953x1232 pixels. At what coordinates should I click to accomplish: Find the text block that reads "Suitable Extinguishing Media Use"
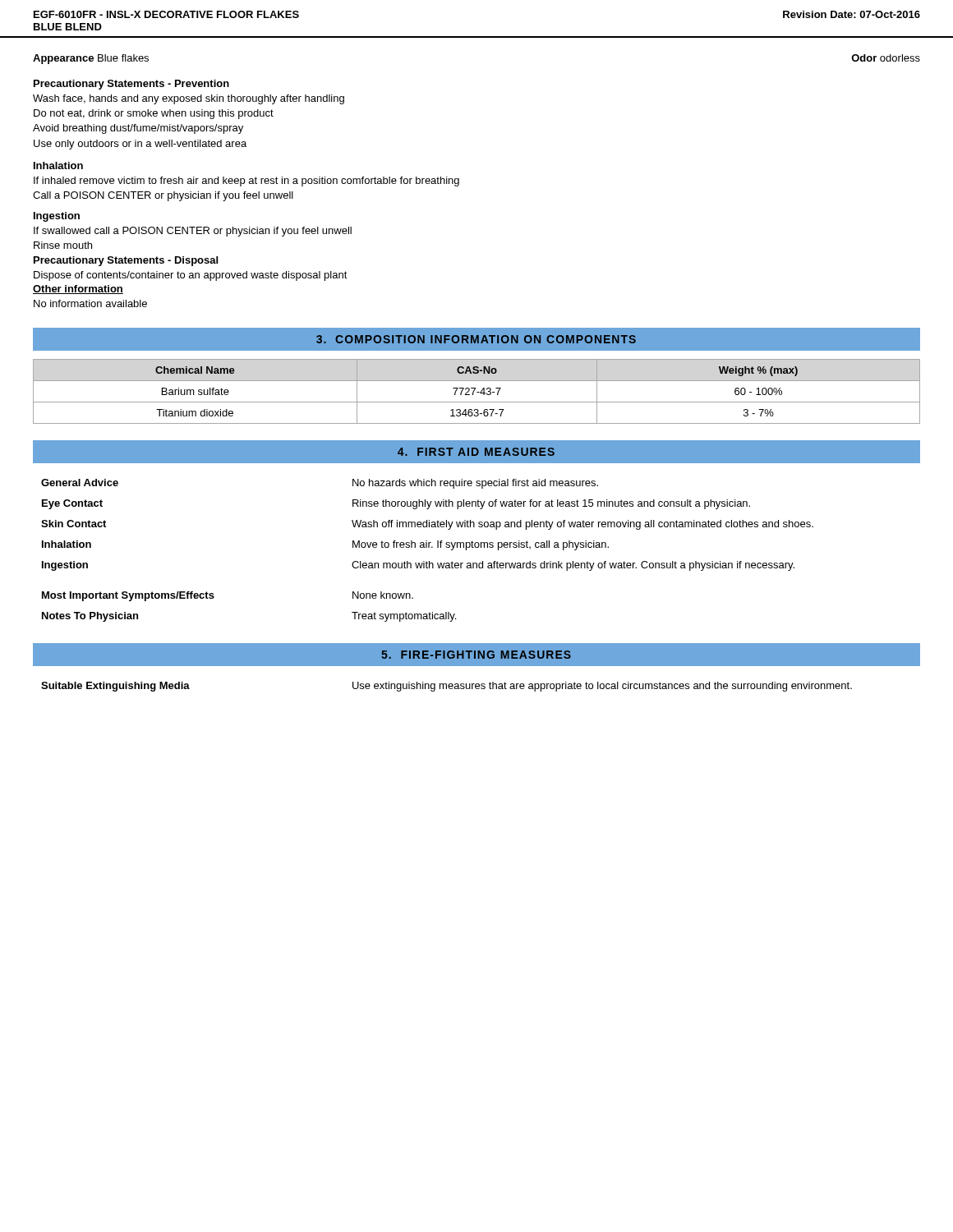[x=476, y=685]
